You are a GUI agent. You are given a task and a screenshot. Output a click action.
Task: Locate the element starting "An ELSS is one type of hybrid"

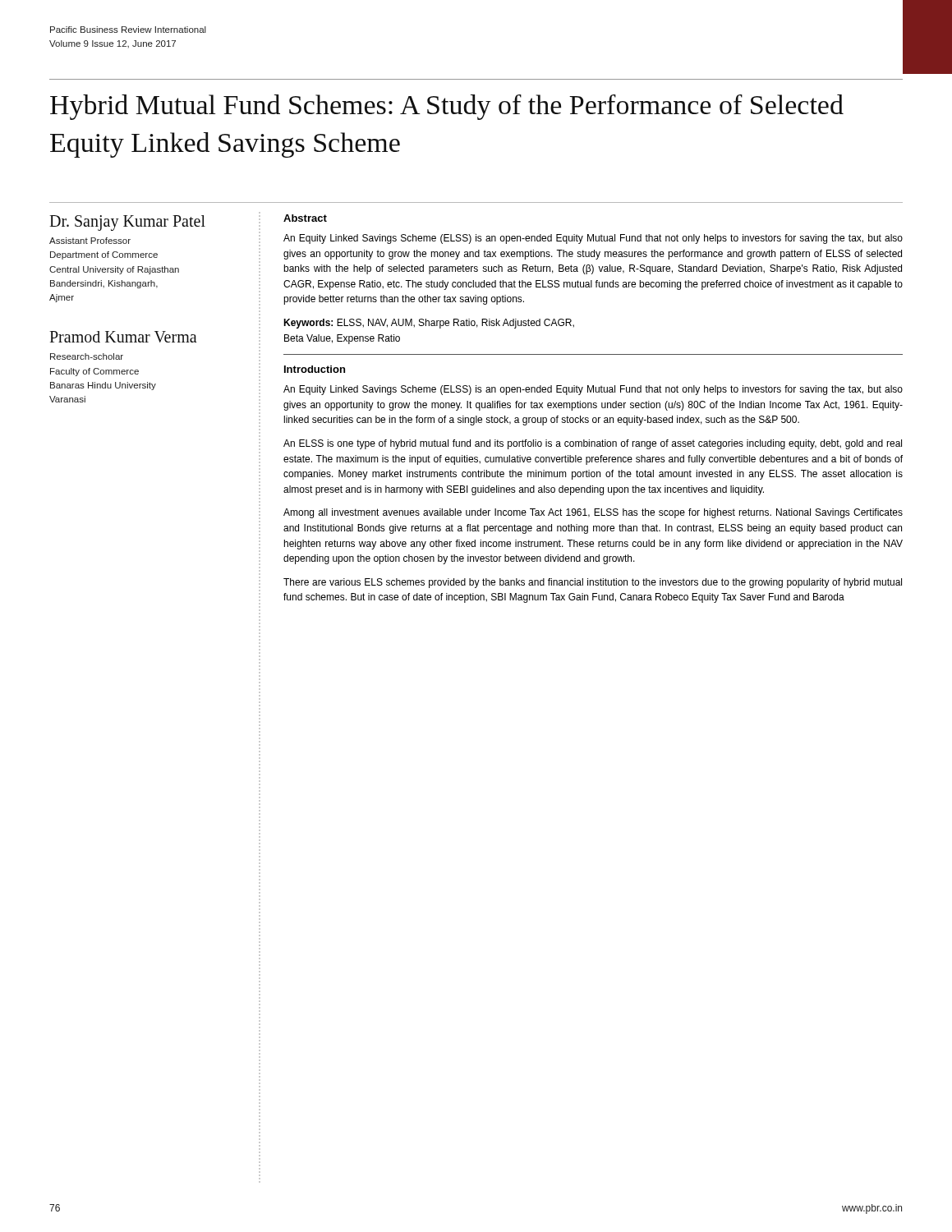click(x=593, y=467)
